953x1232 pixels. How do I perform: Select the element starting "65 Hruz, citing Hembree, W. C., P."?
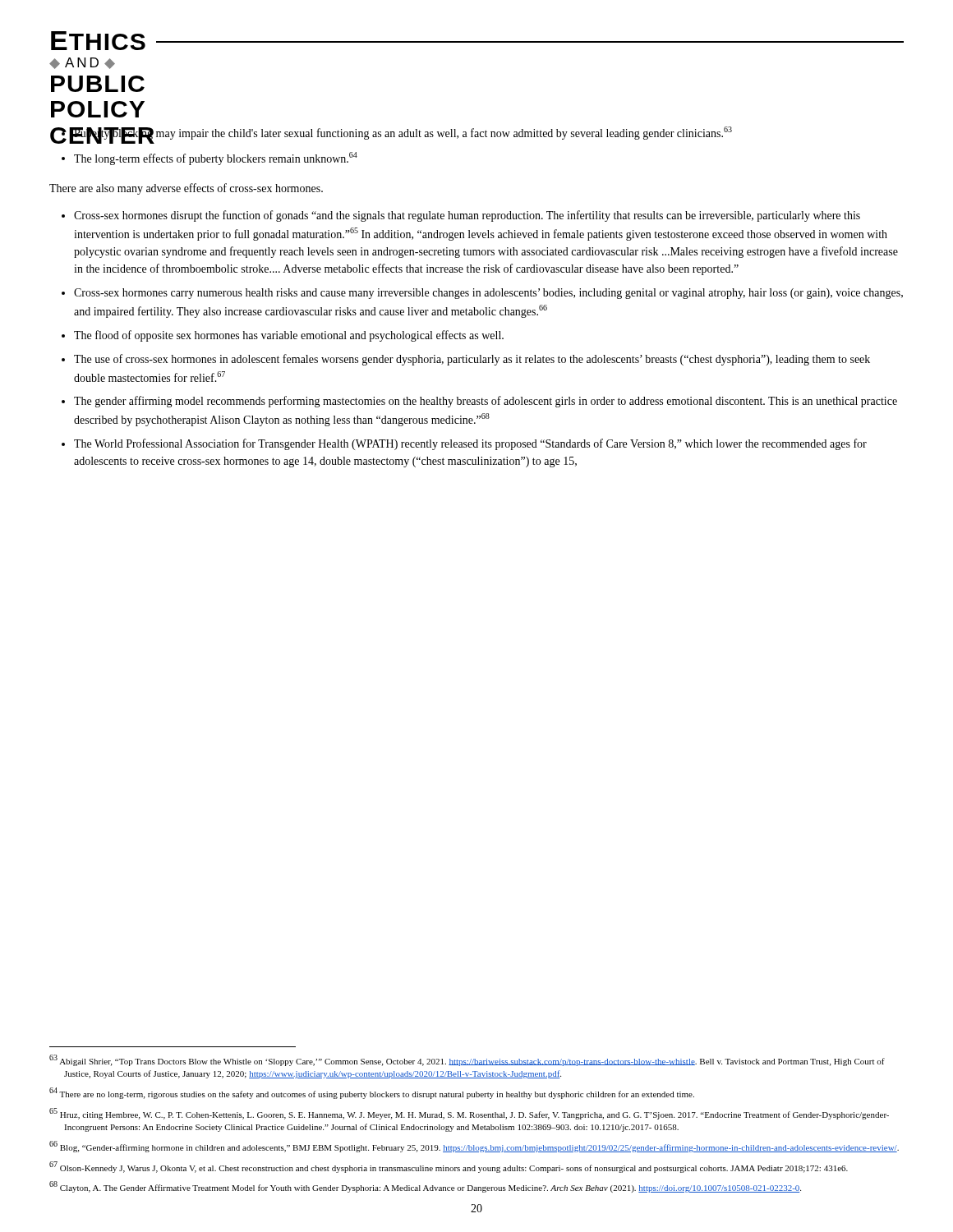tap(469, 1119)
